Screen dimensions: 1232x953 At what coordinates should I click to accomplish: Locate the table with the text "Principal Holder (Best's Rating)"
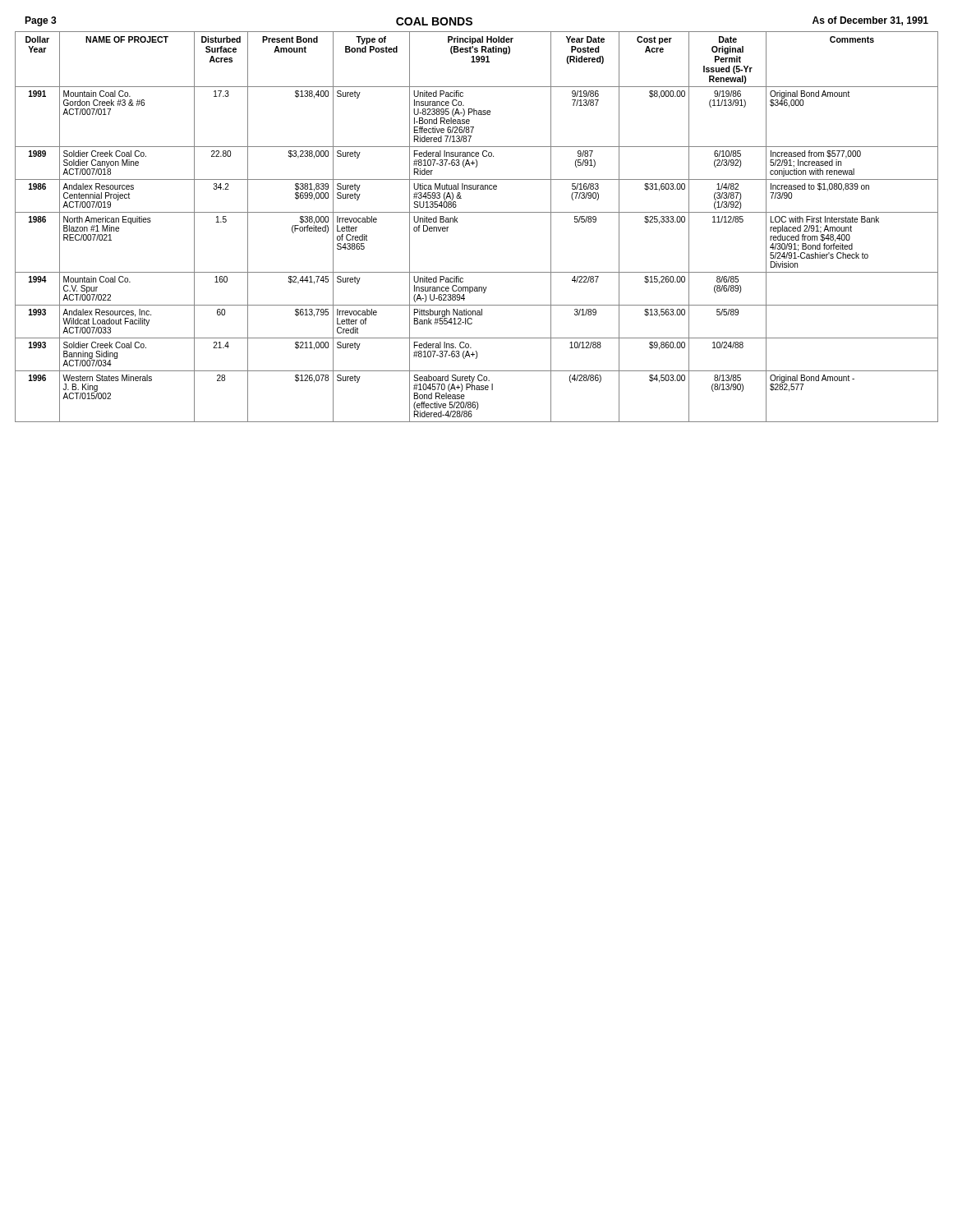(476, 227)
